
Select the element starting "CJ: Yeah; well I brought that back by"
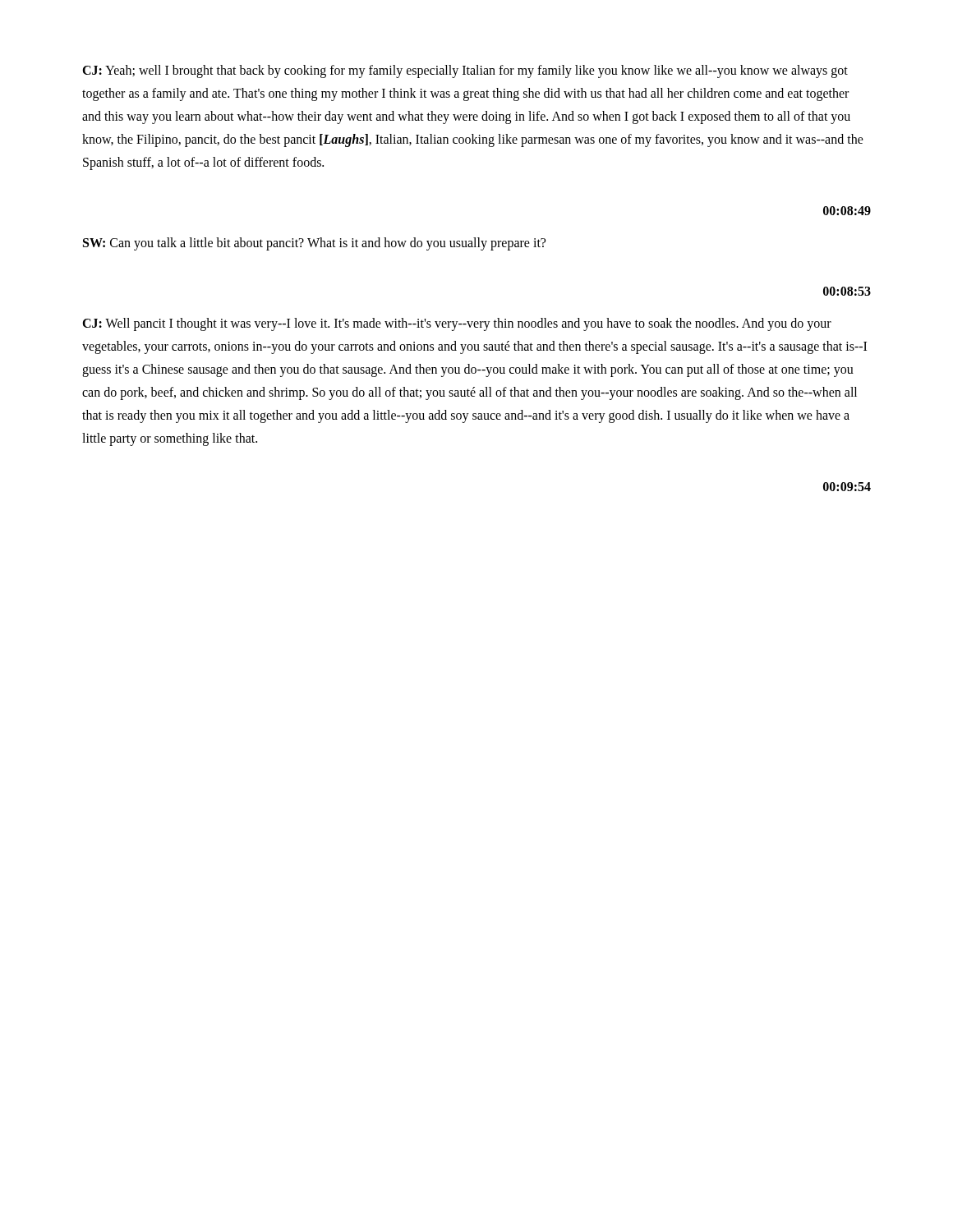coord(473,116)
